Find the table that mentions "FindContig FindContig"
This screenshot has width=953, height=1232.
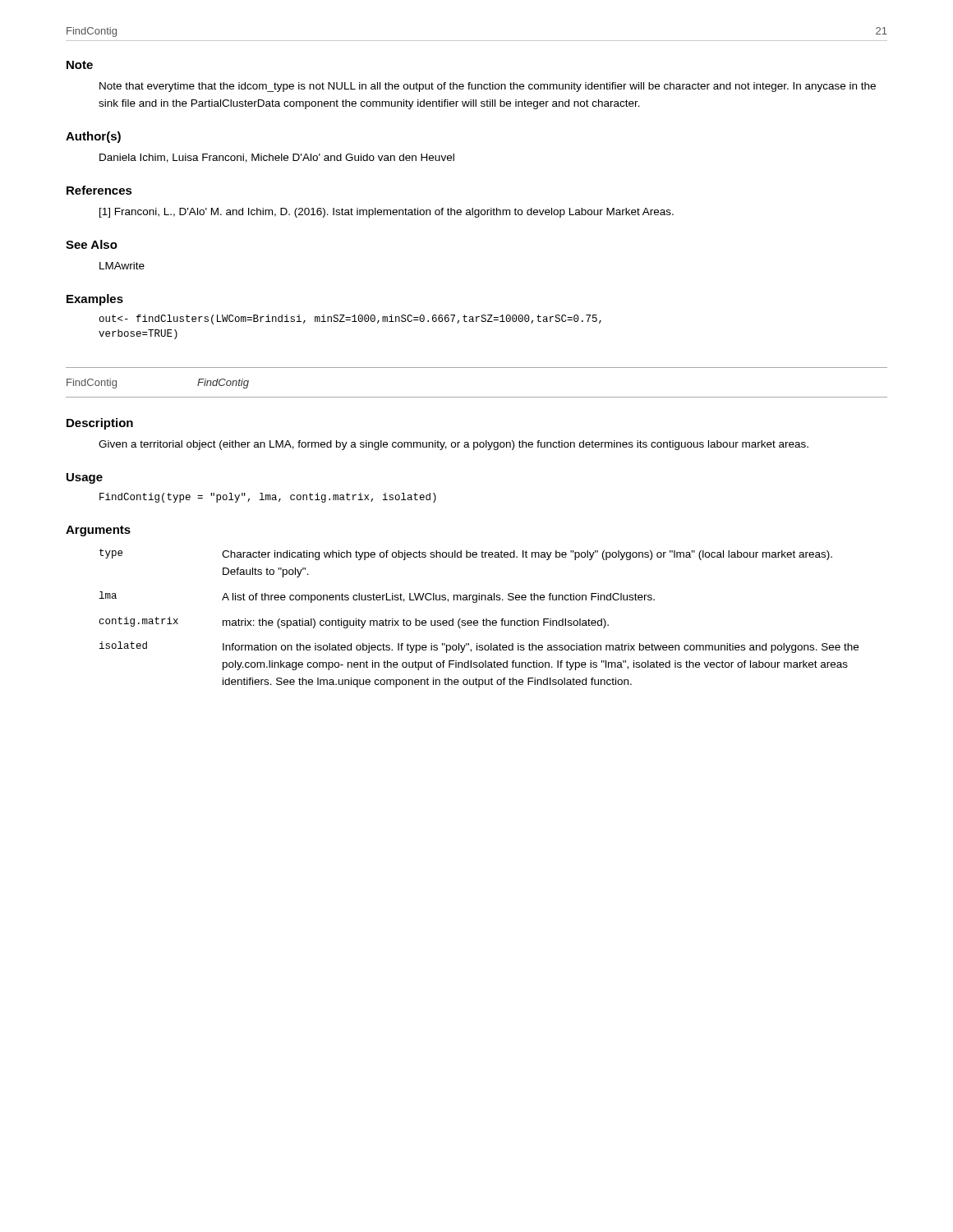tap(476, 382)
